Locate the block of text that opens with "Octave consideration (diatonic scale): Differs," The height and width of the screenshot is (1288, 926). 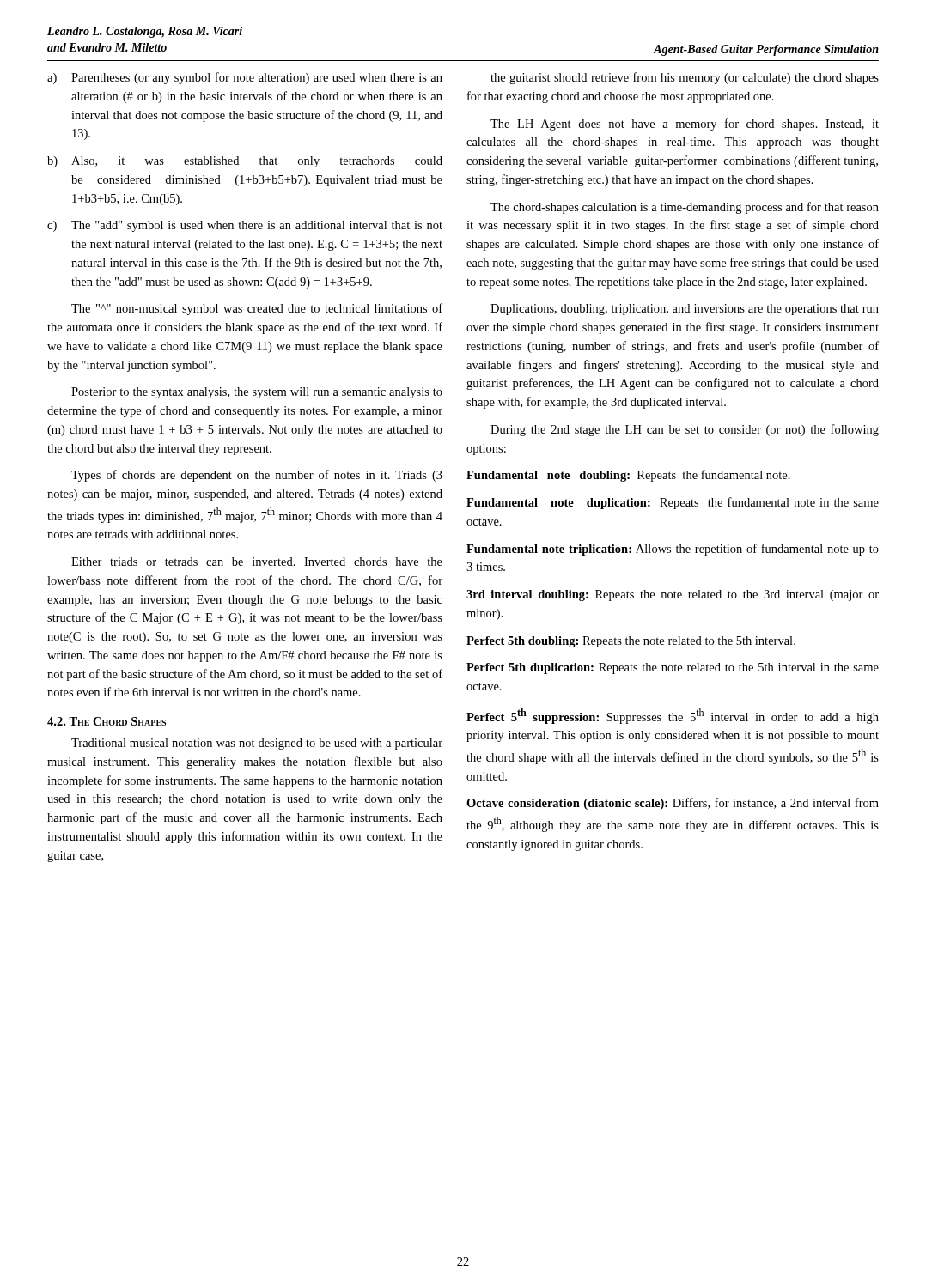coord(673,824)
